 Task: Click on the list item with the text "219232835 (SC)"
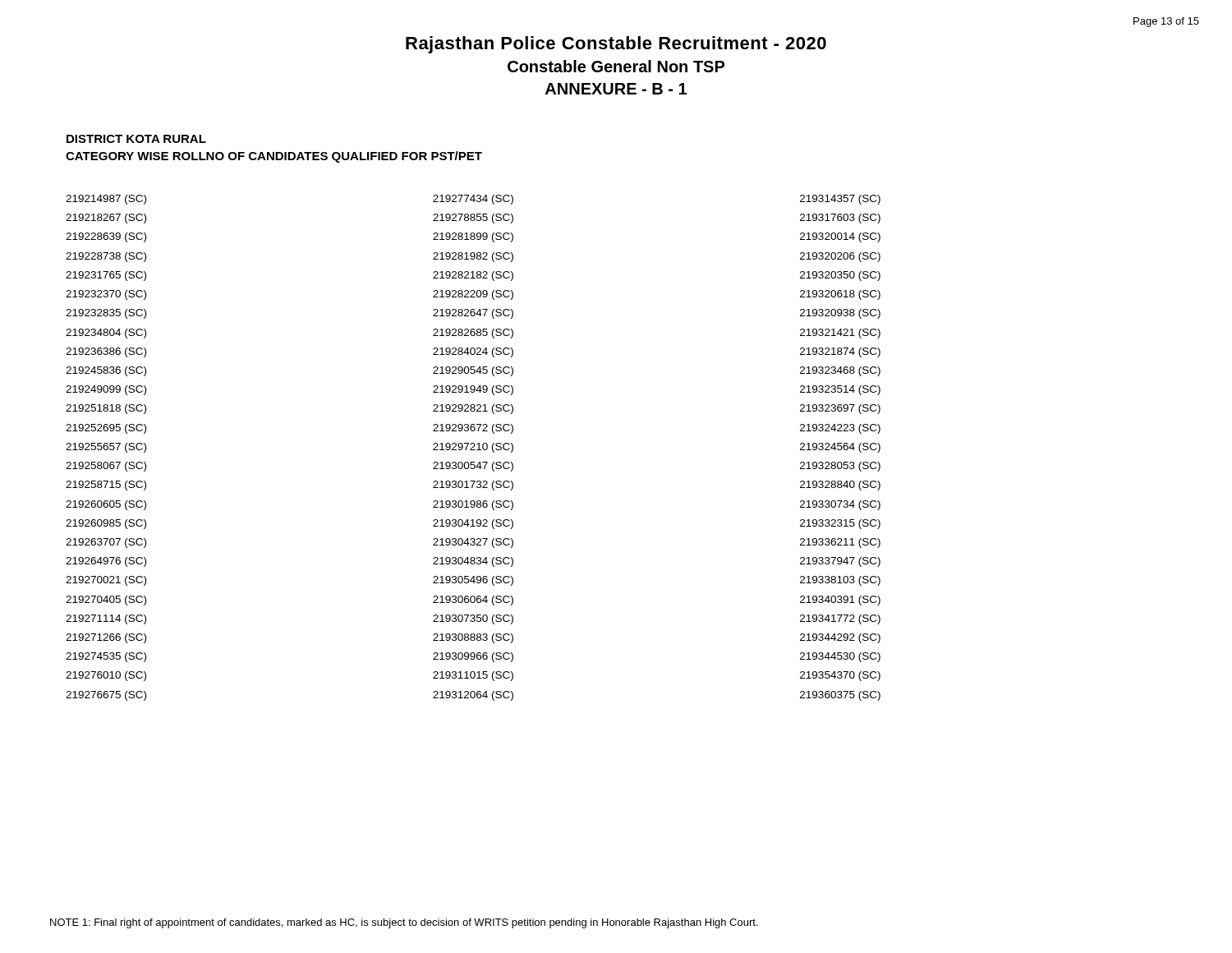click(106, 313)
